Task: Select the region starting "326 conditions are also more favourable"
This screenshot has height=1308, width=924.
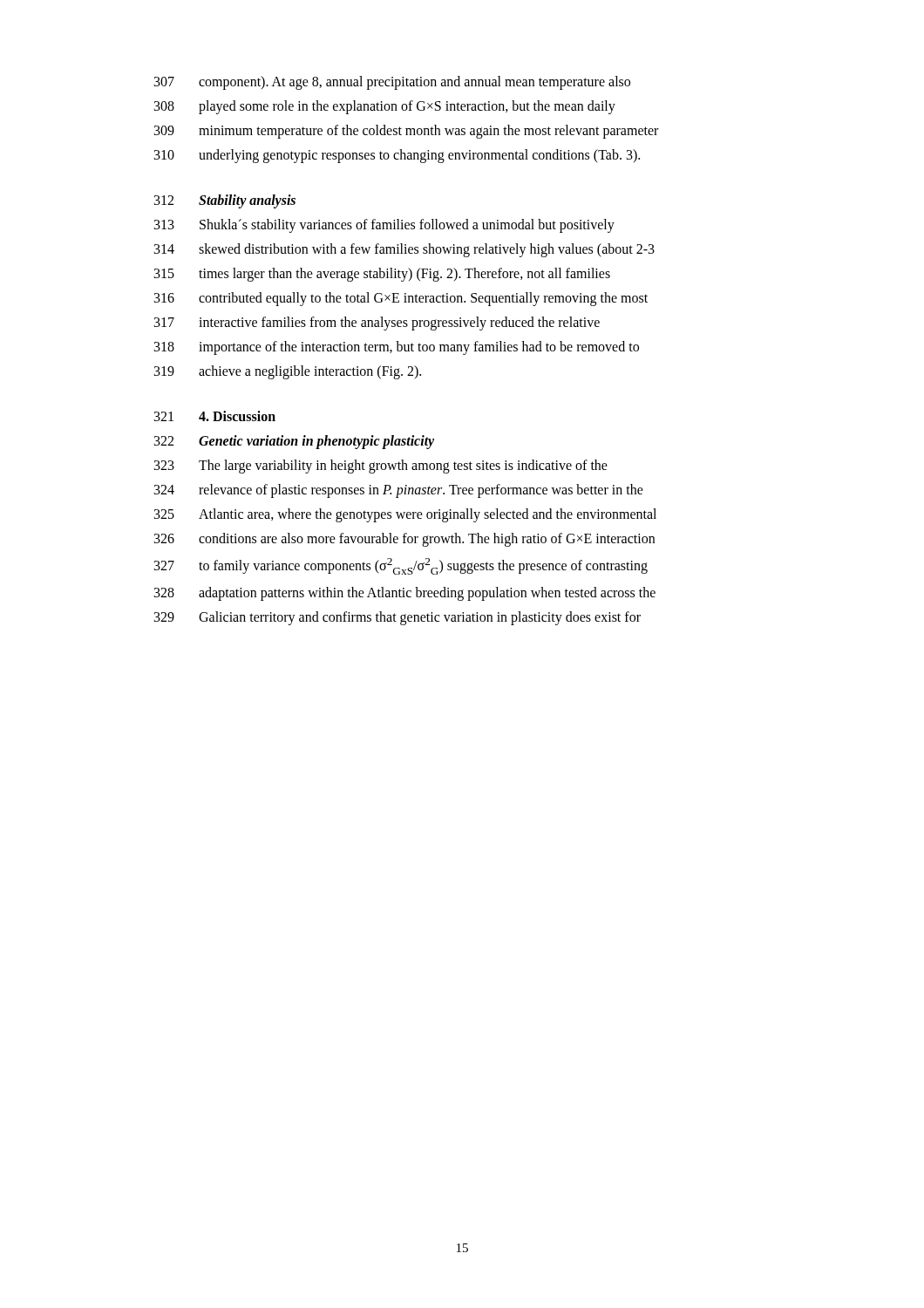Action: (479, 539)
